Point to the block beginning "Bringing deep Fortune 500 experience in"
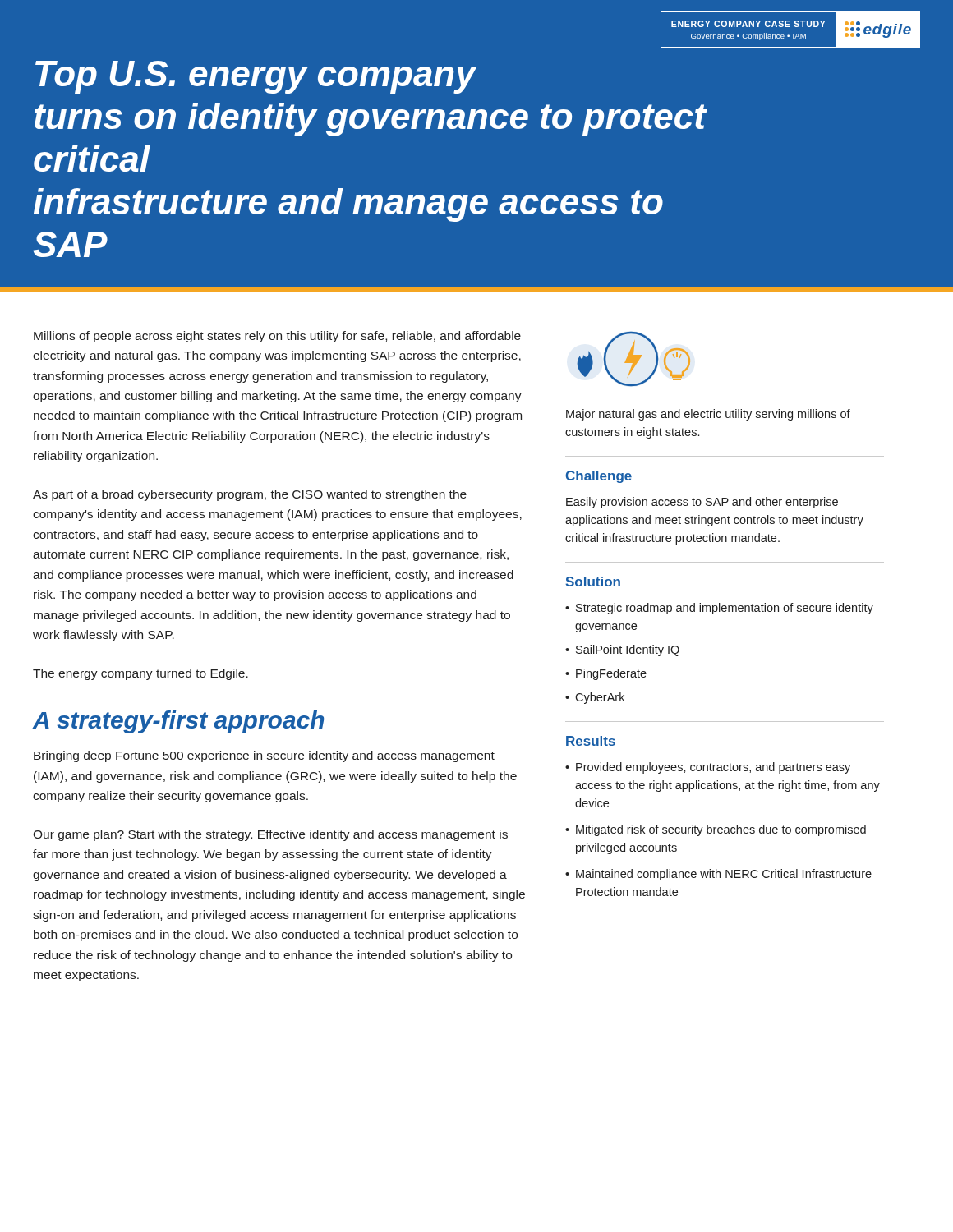 (x=275, y=776)
